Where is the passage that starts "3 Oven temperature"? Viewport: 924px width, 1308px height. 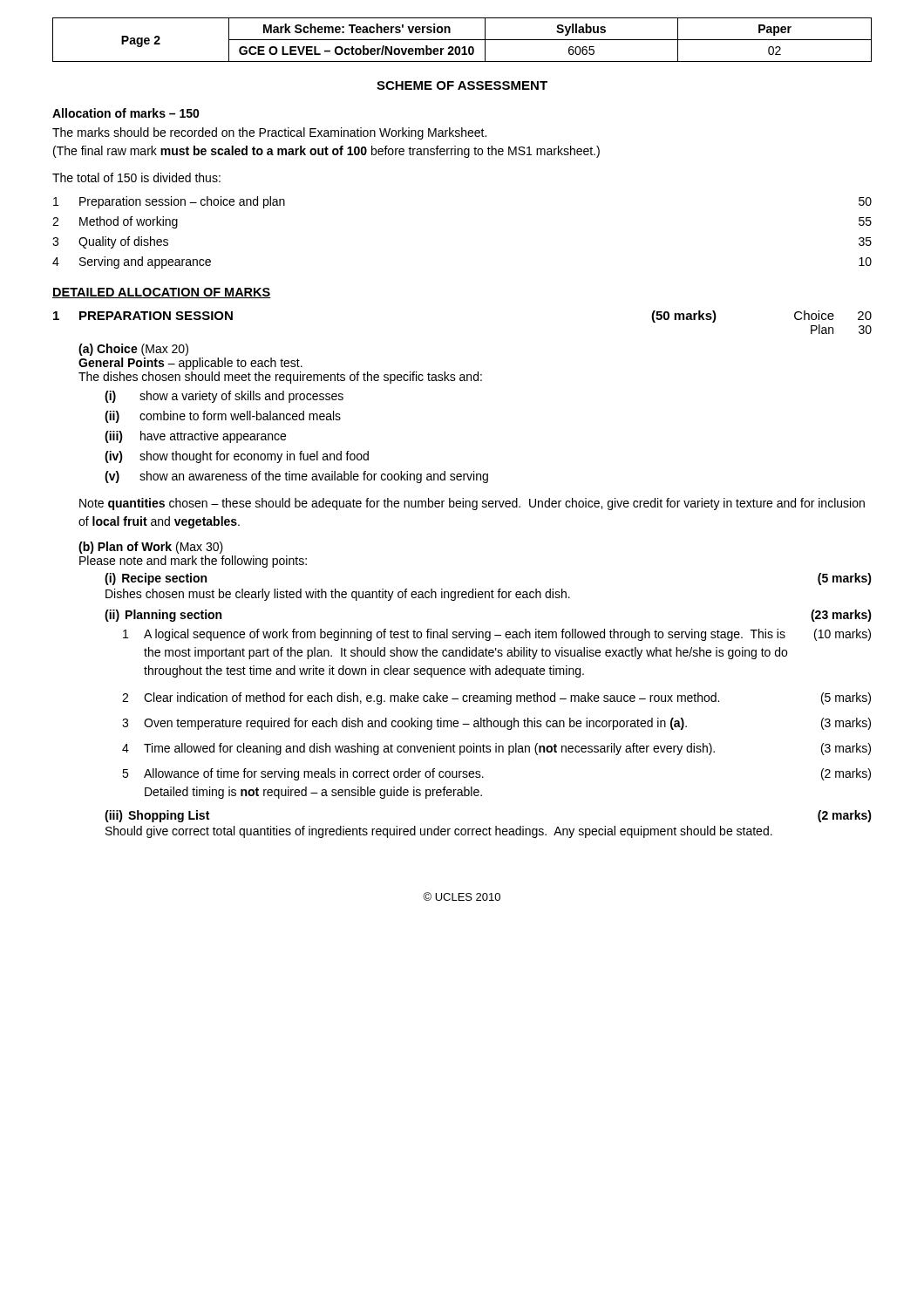click(497, 723)
